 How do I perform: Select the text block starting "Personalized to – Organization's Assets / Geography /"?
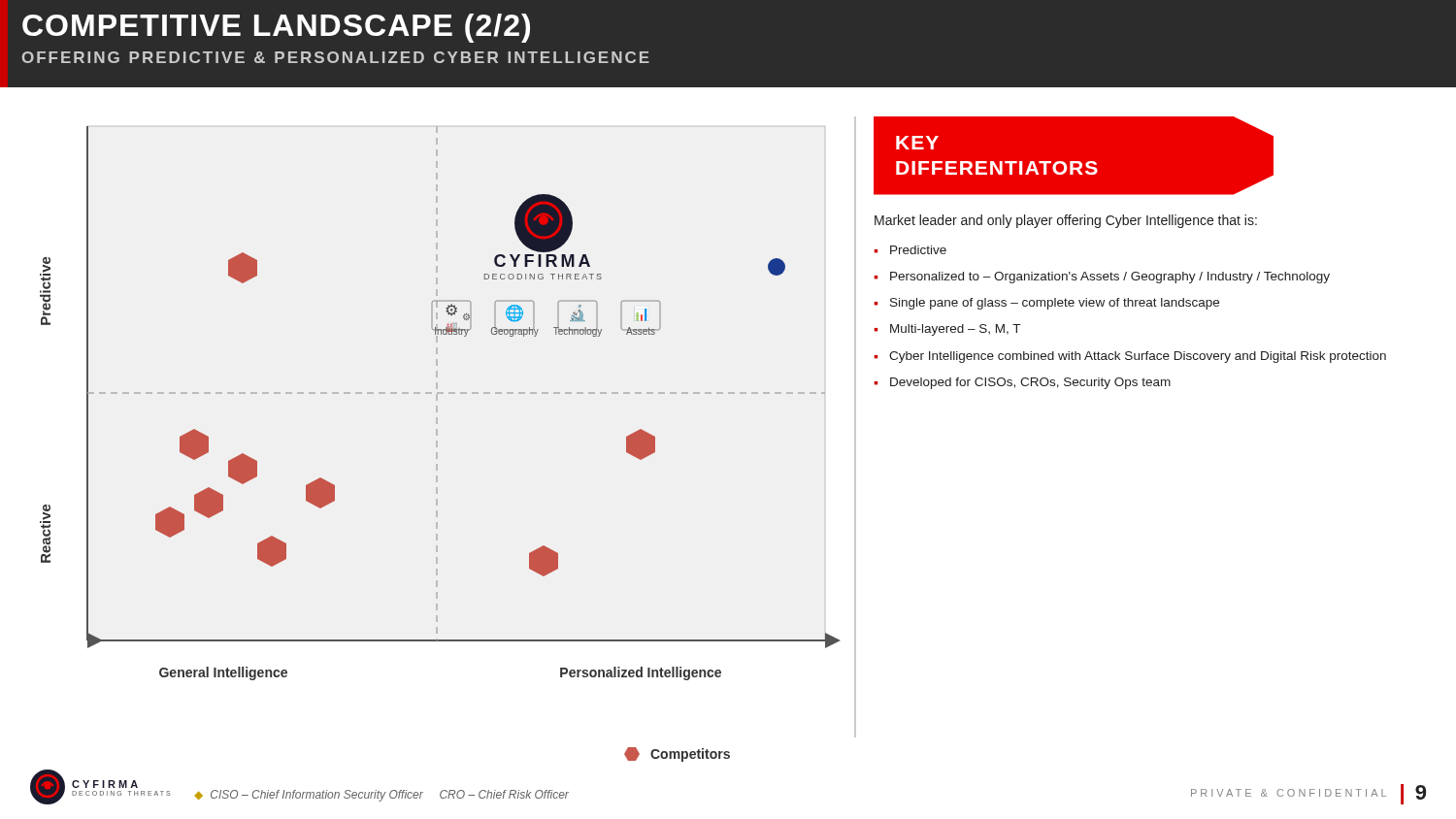coord(1110,276)
